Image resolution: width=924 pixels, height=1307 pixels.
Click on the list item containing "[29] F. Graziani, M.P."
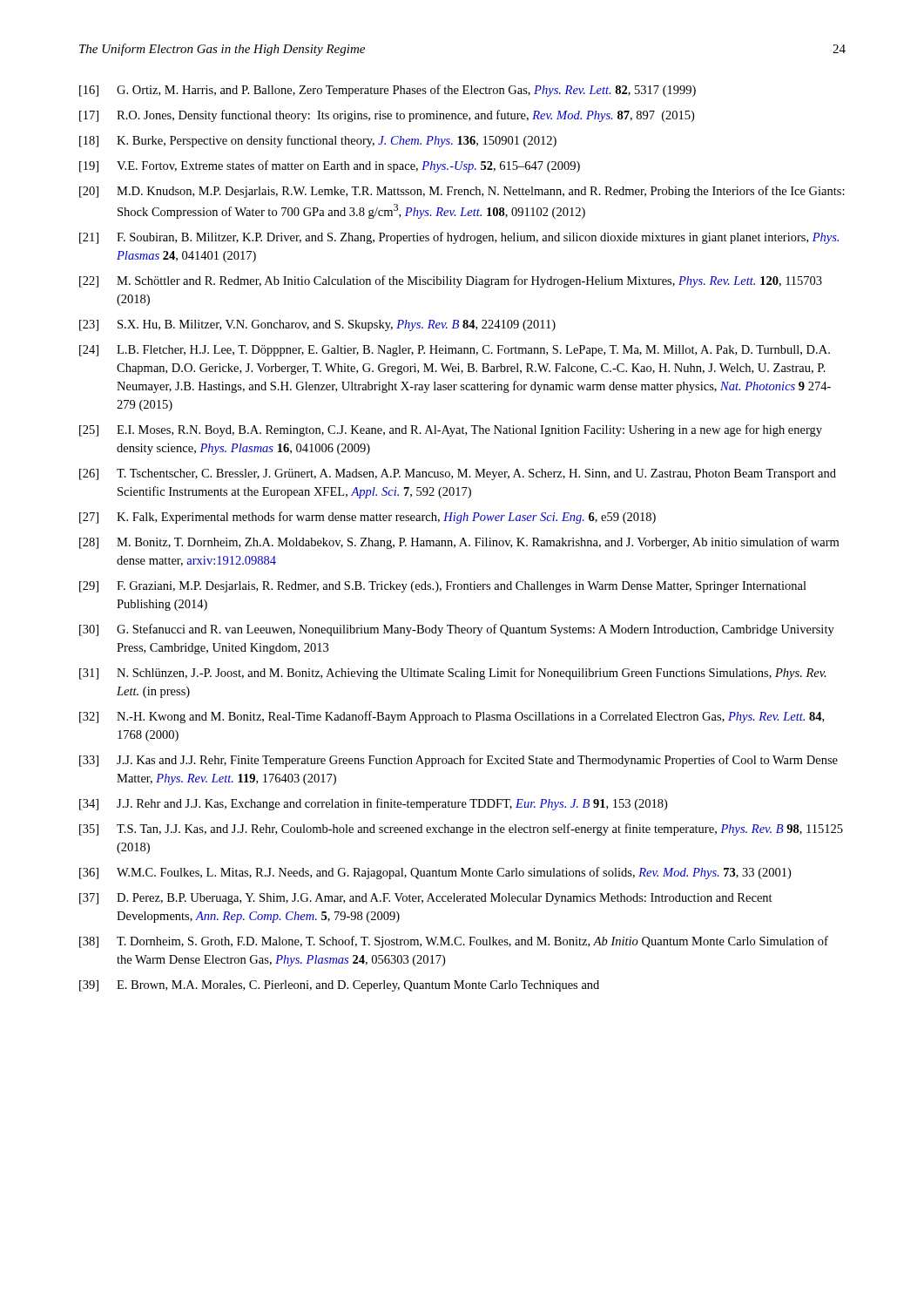[x=462, y=595]
